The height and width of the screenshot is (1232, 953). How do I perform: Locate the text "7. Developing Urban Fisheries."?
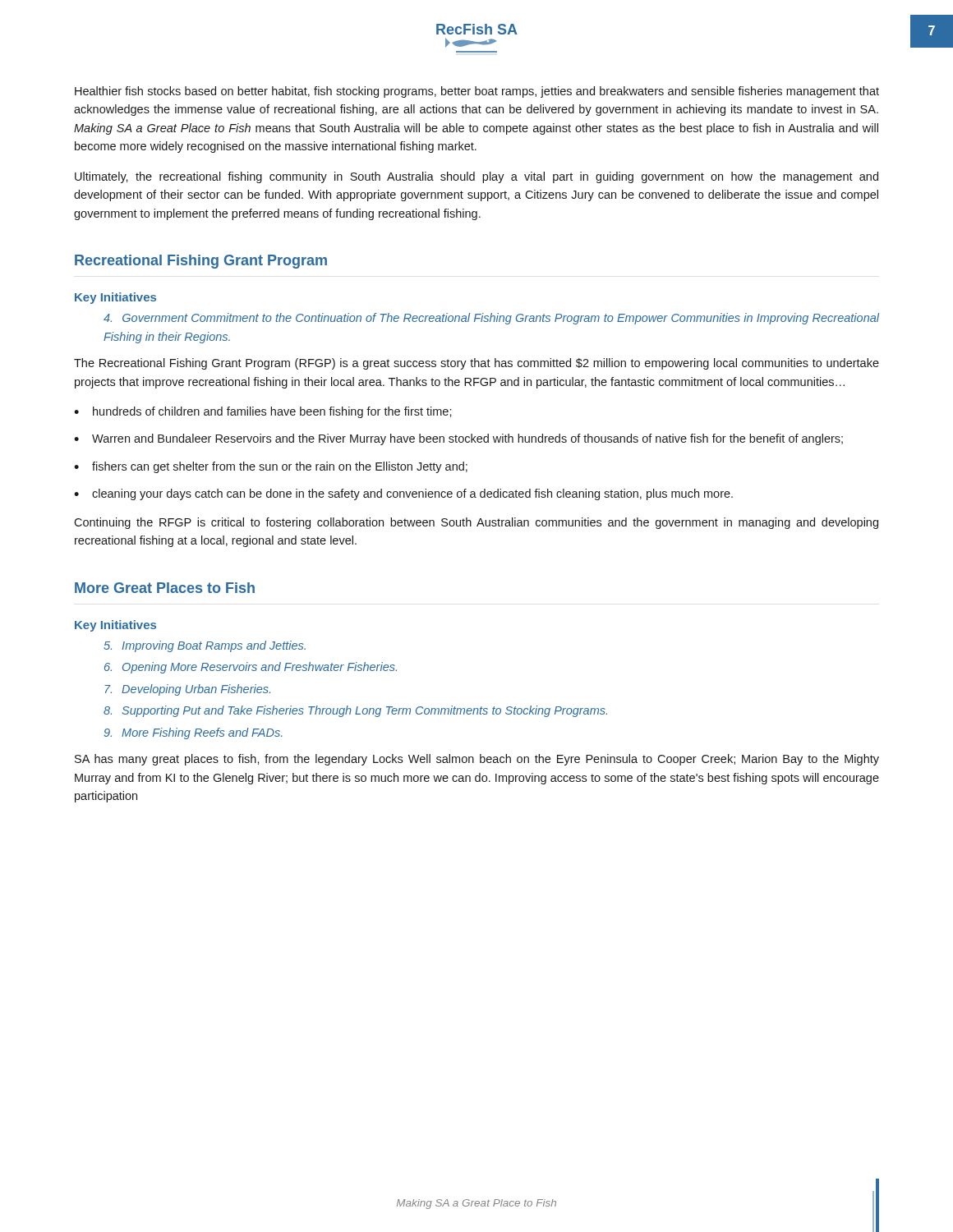(188, 689)
